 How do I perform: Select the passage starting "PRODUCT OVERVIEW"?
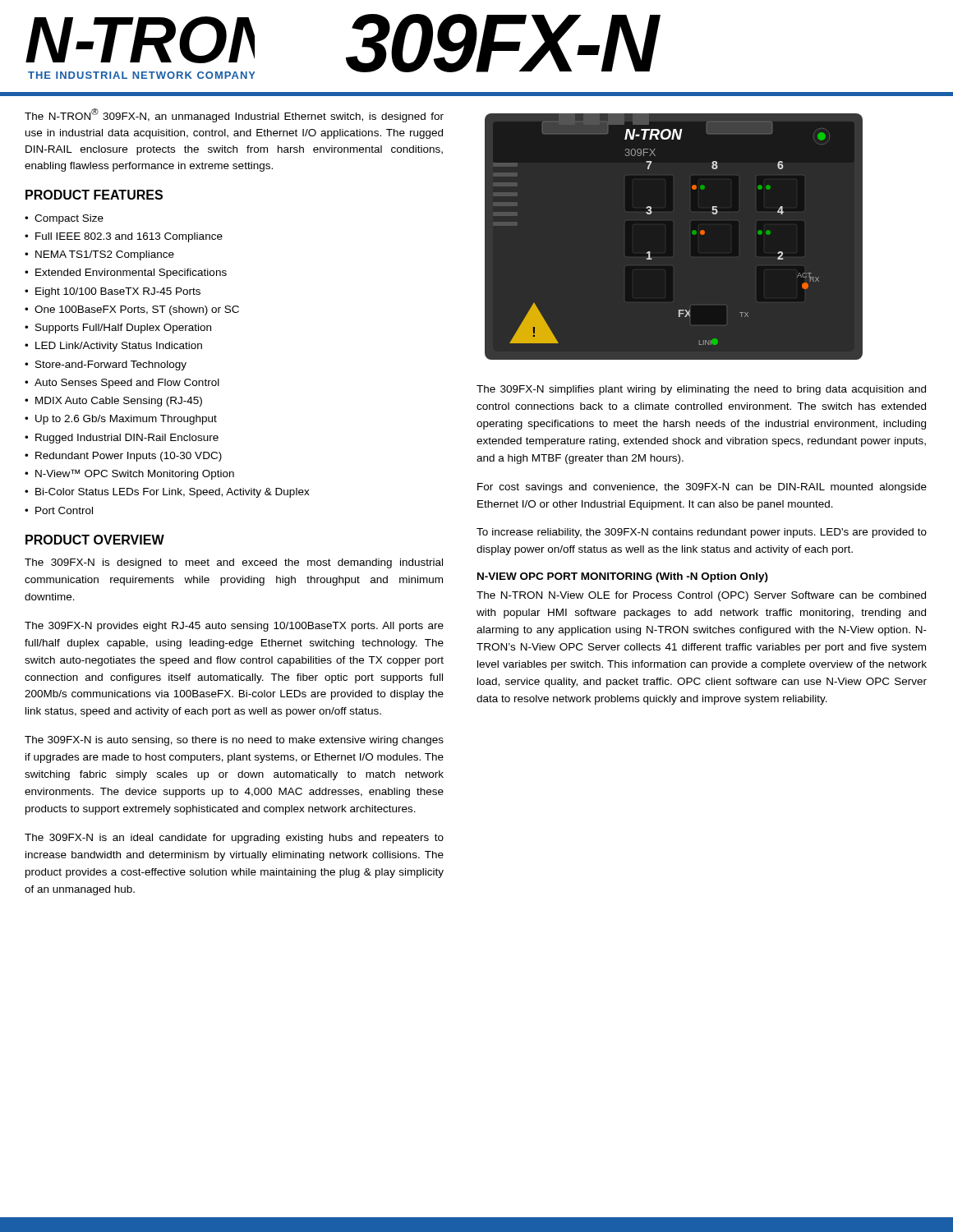[x=94, y=540]
